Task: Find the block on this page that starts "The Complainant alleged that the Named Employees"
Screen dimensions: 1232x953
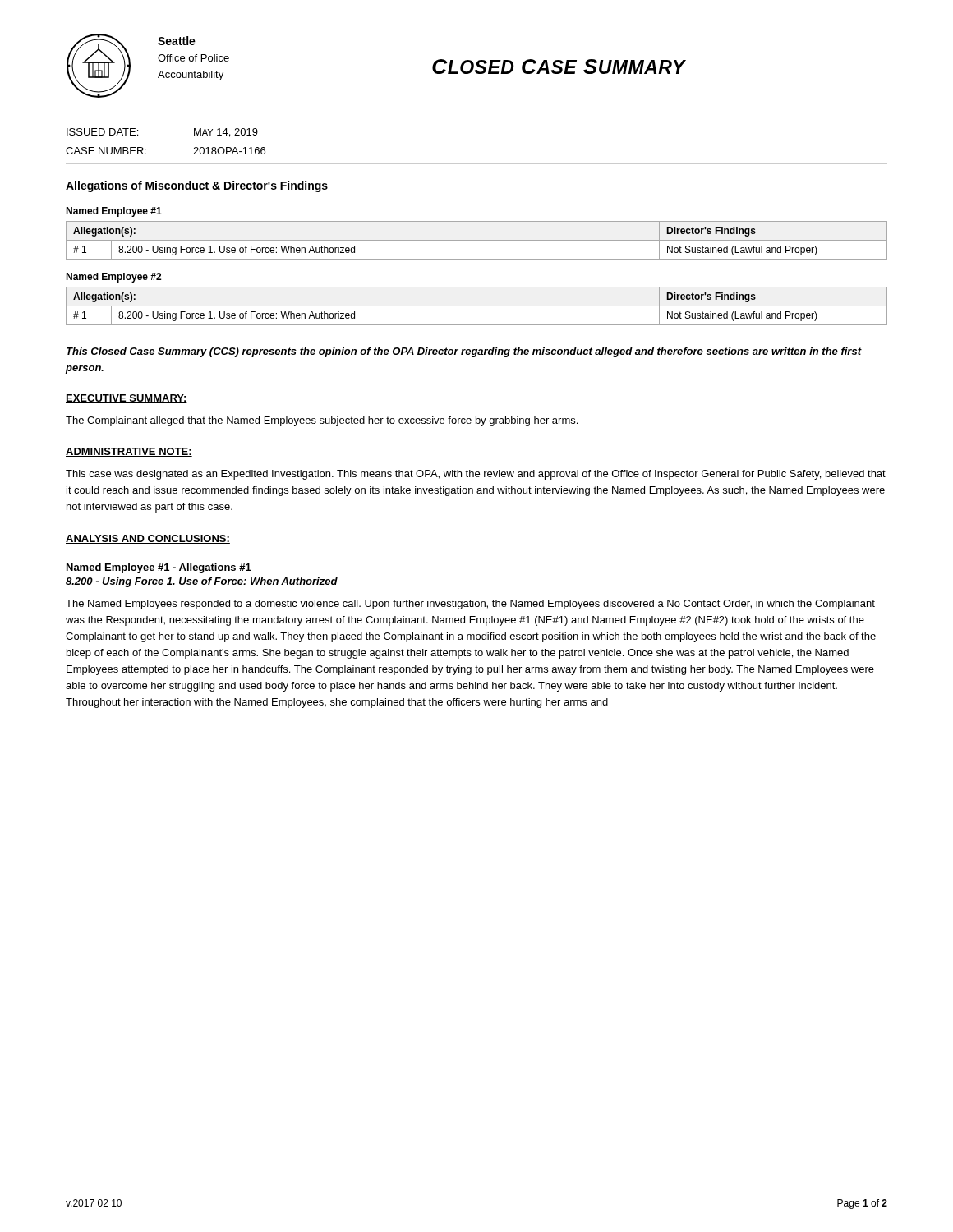Action: pos(322,420)
